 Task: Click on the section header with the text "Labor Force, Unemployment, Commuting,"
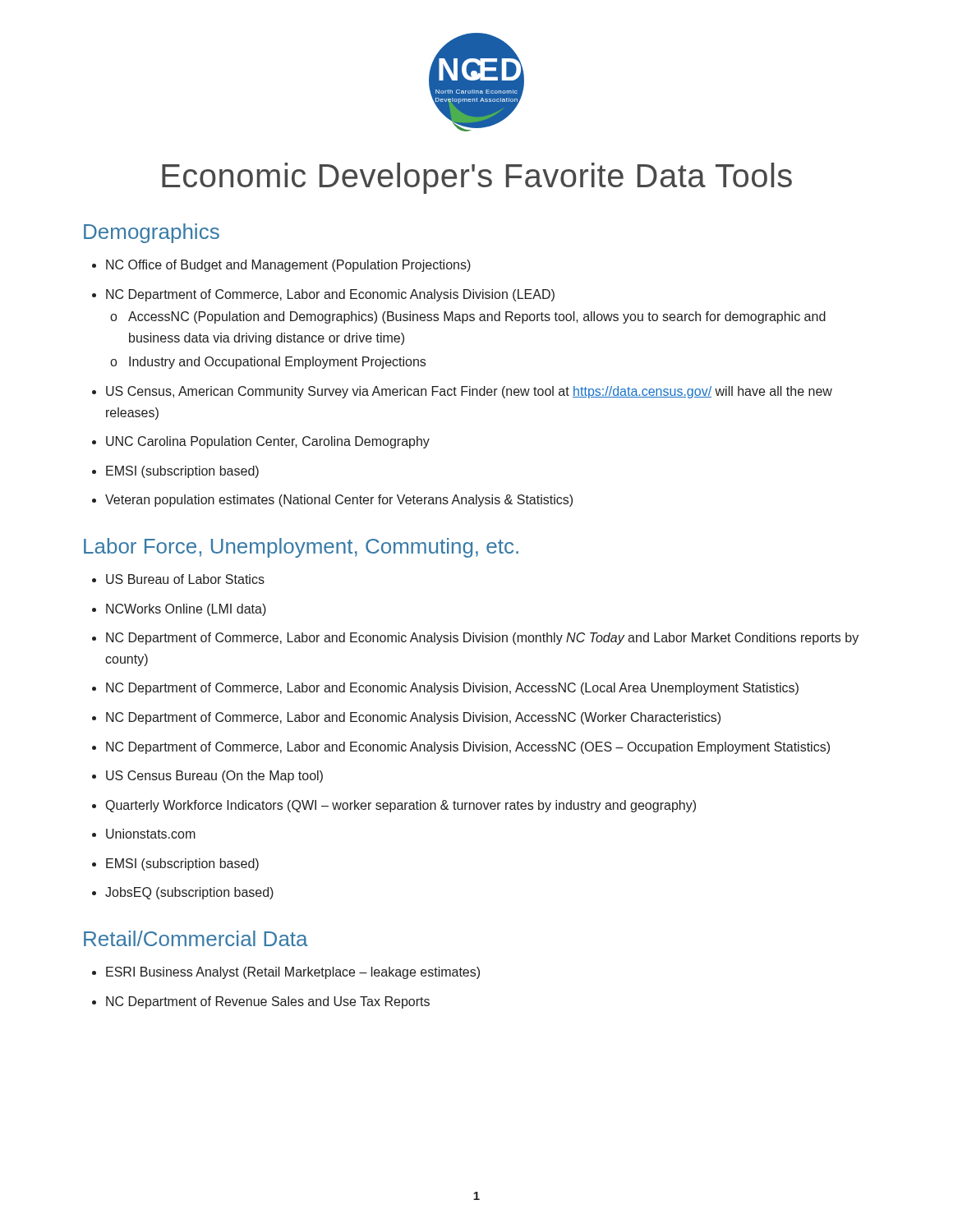pos(301,546)
